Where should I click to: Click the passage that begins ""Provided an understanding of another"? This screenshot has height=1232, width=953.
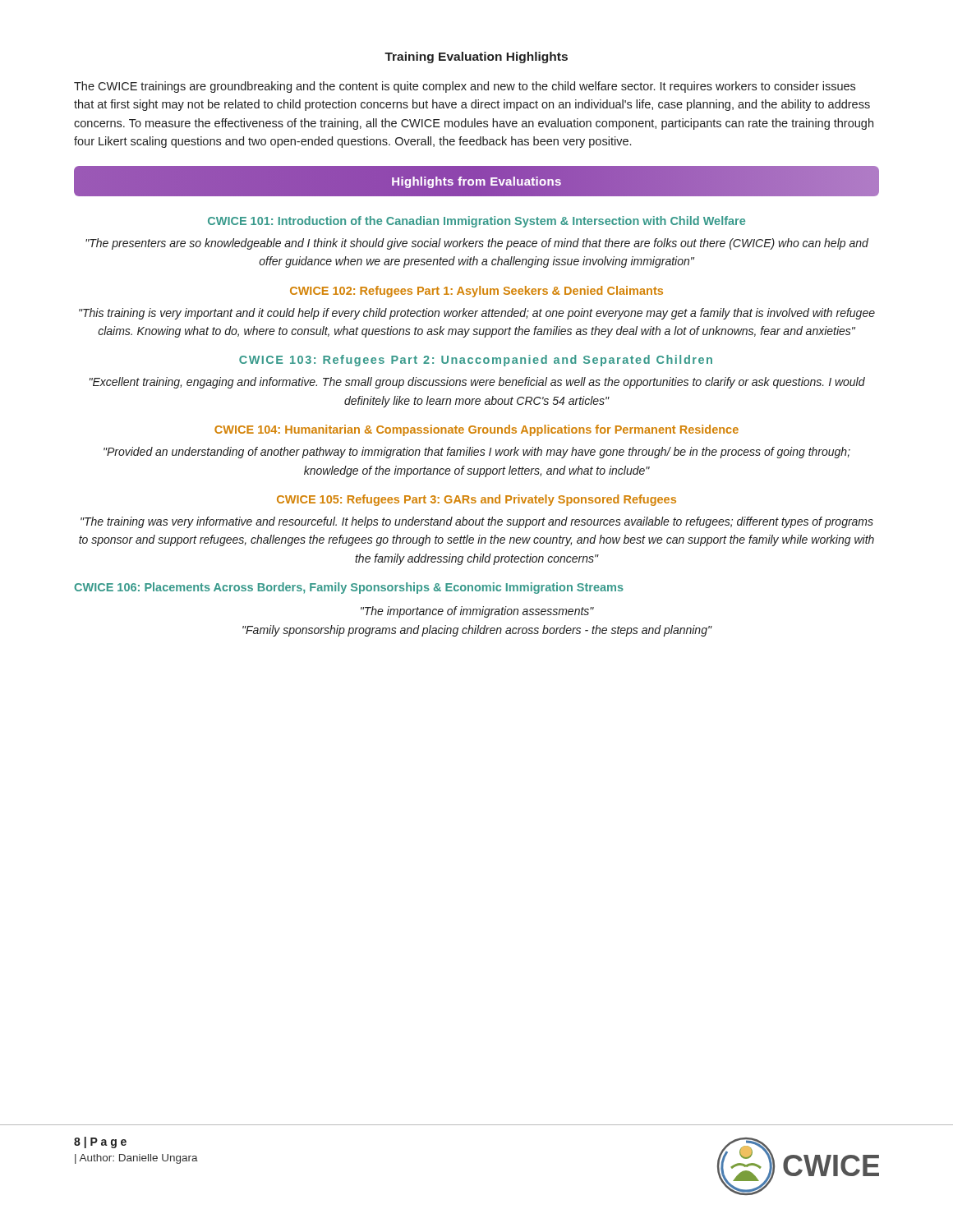(x=476, y=461)
